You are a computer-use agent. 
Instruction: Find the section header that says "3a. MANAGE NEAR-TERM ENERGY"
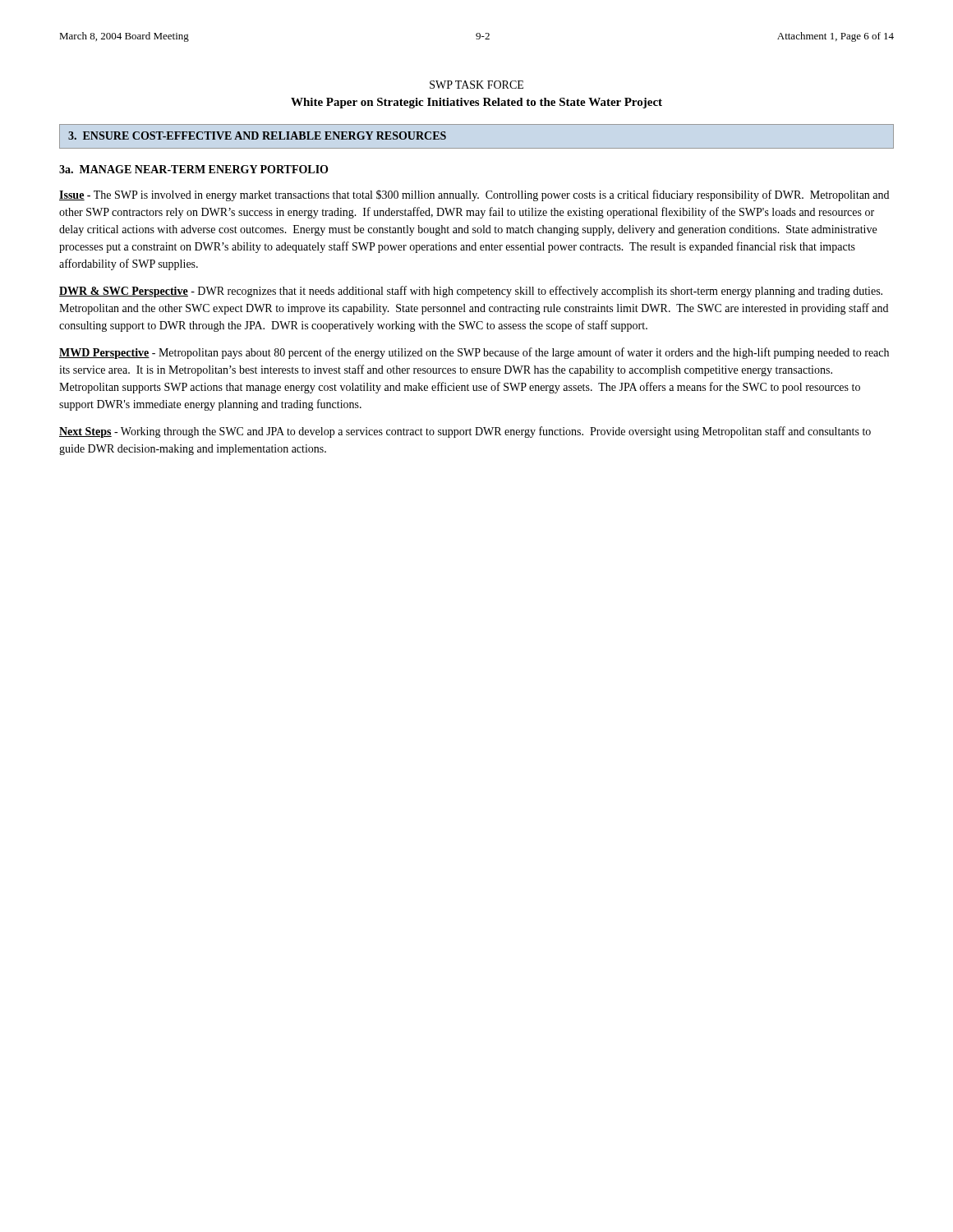tap(194, 170)
